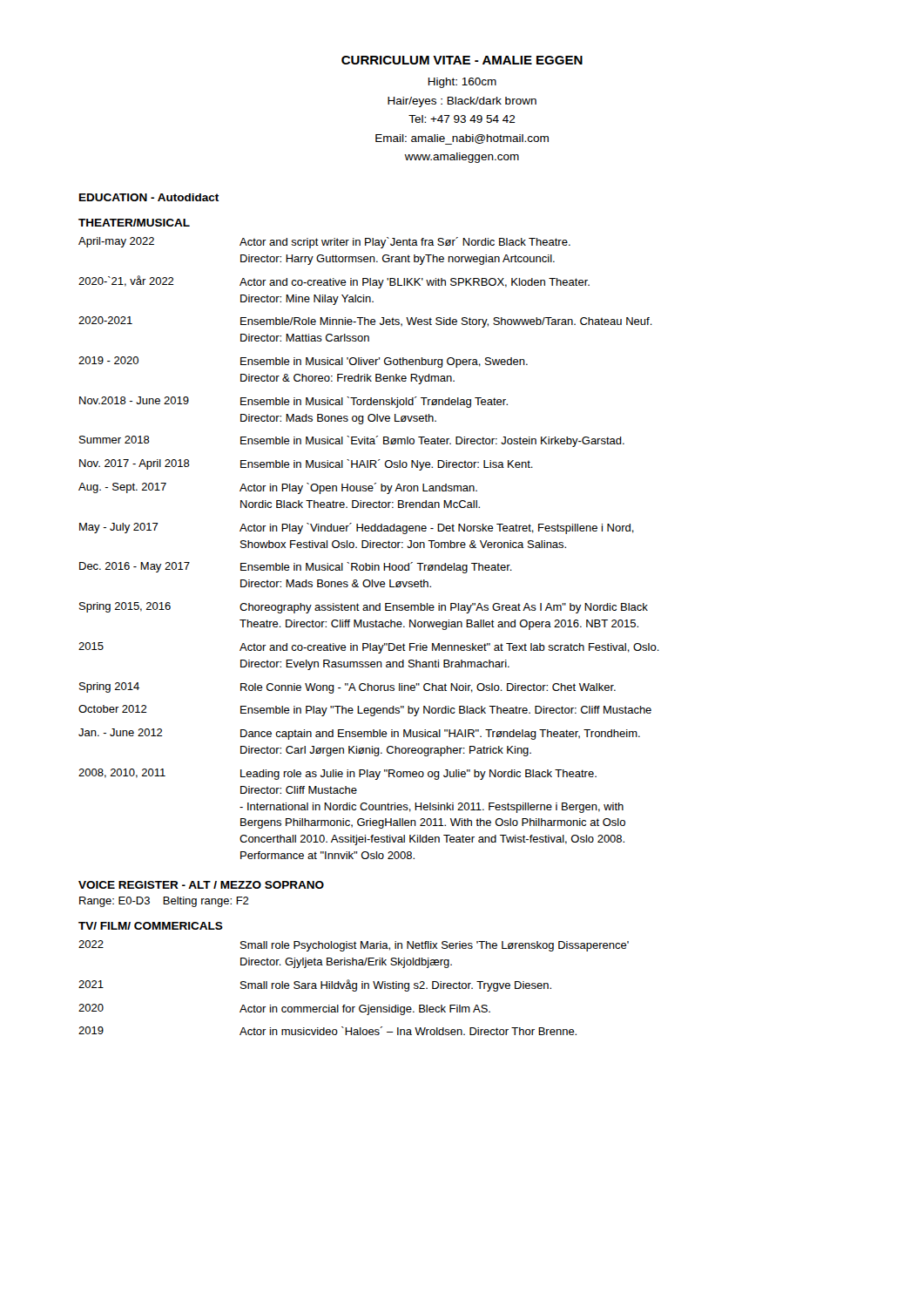924x1307 pixels.
Task: Find the element starting "2019 - 2020 Ensemble in Musical 'Oliver'"
Action: pyautogui.click(x=462, y=370)
